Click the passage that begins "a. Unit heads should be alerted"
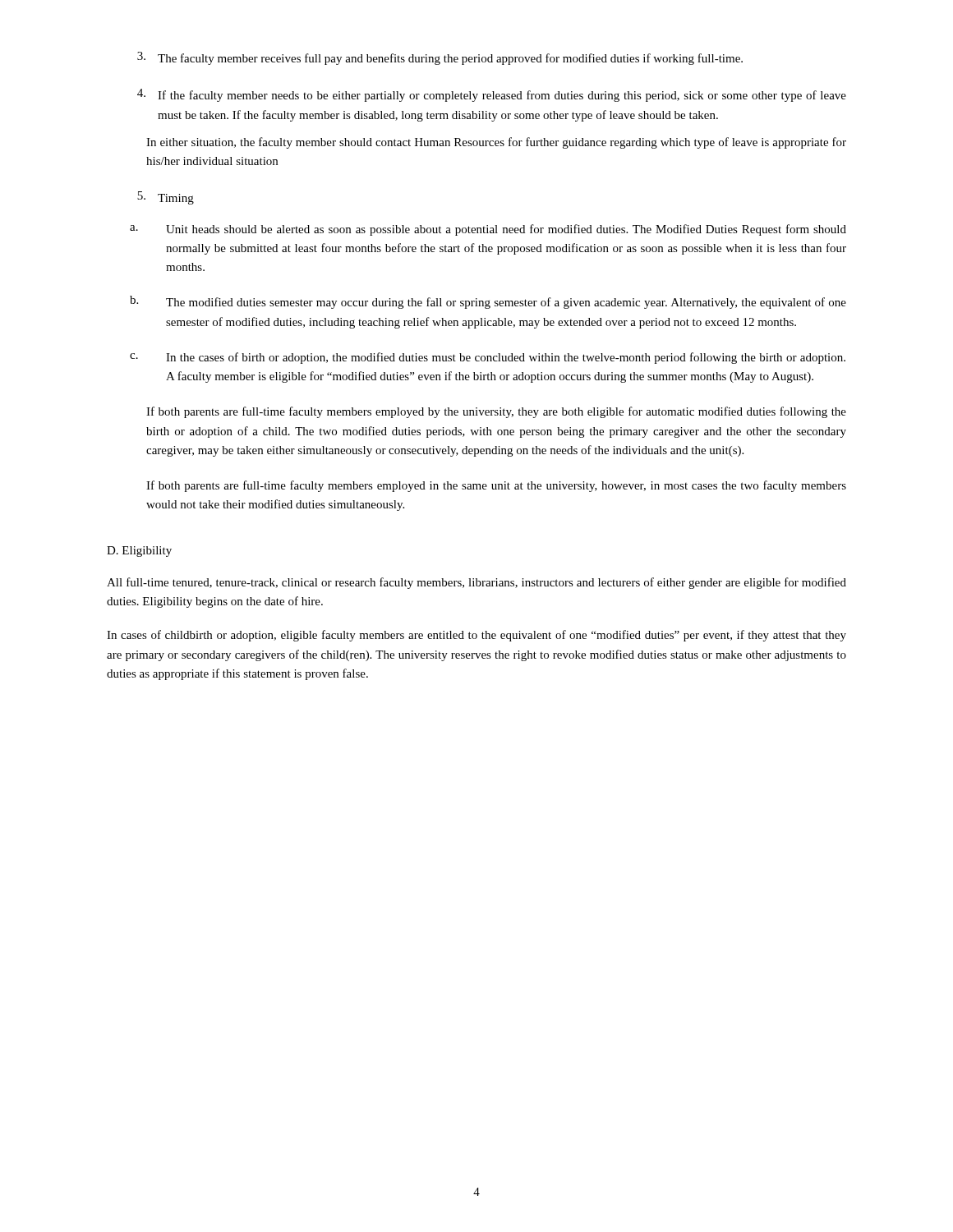This screenshot has width=953, height=1232. [x=488, y=248]
